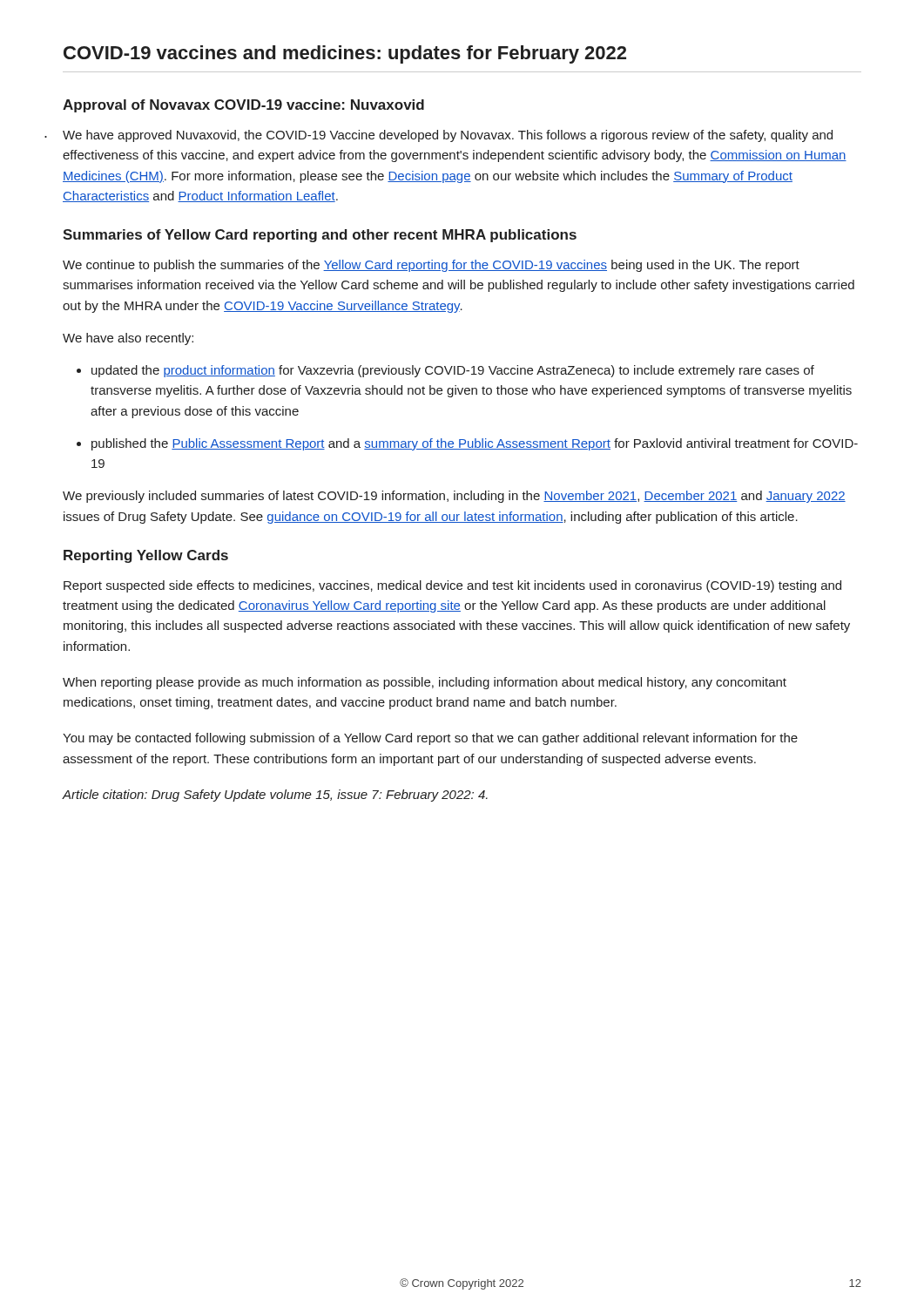Viewport: 924px width, 1307px height.
Task: Navigate to the text starting "Summaries of Yellow Card reporting and other"
Action: click(x=462, y=235)
